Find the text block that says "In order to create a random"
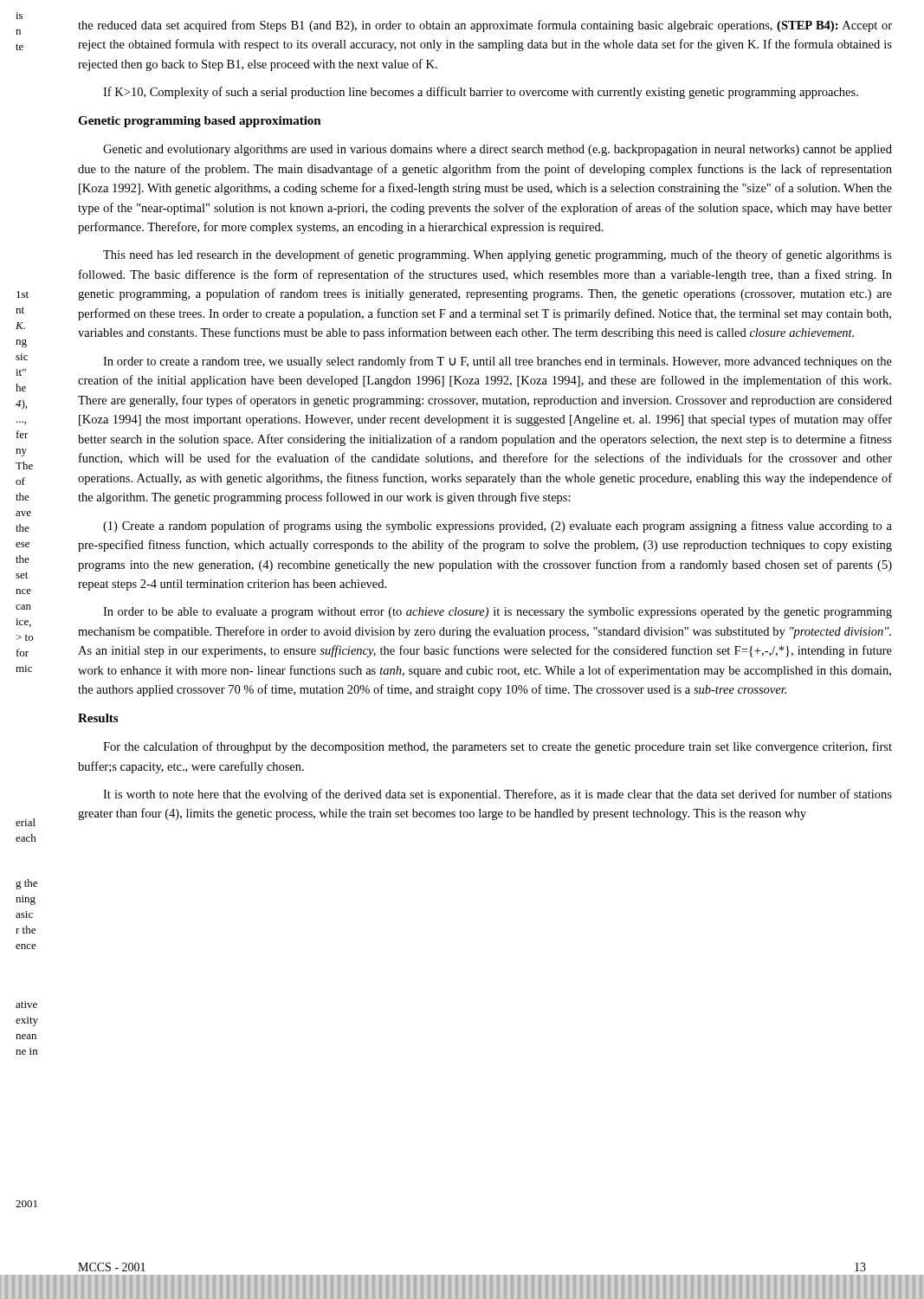 [x=485, y=429]
